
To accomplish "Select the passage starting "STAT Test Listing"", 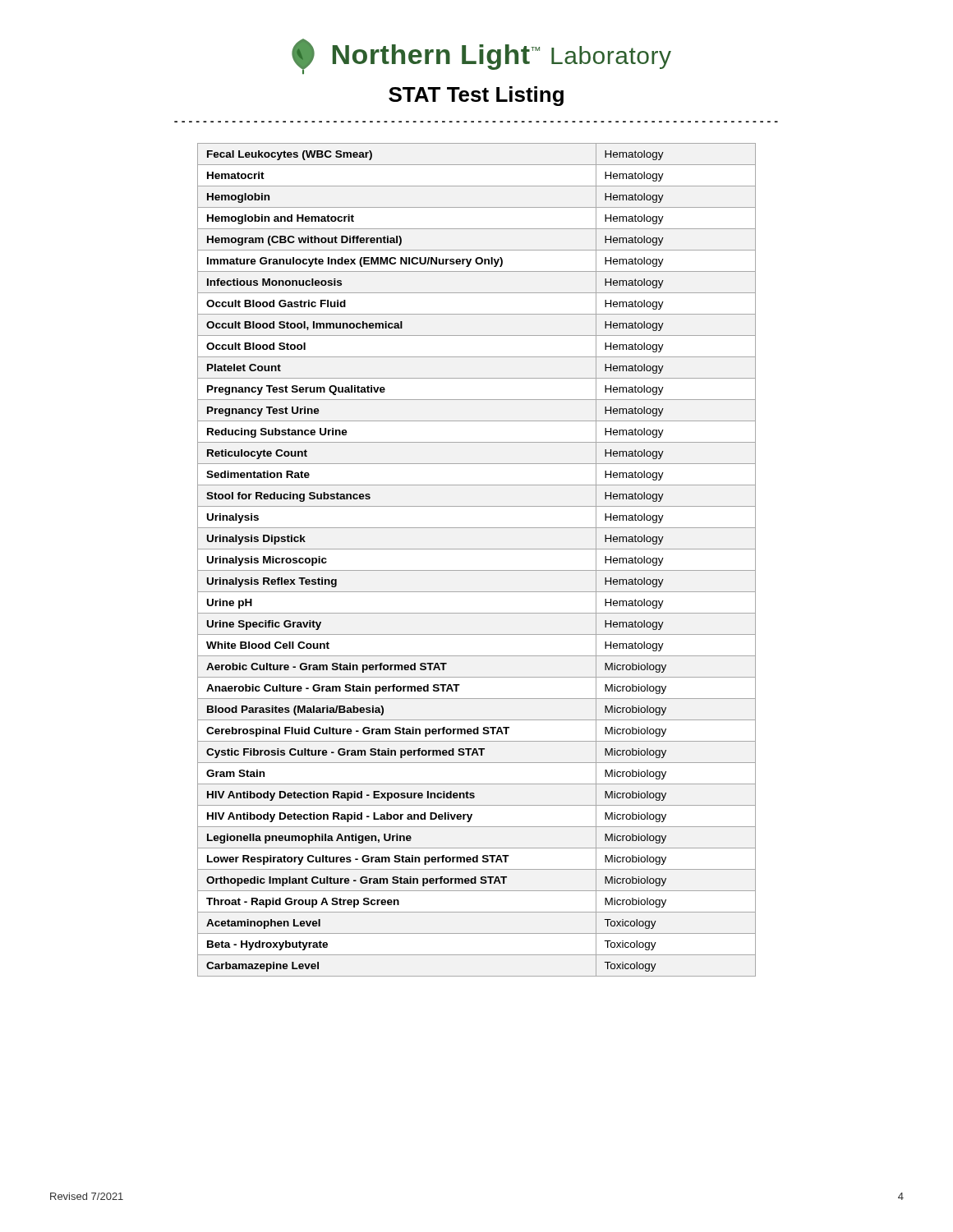I will 476,95.
